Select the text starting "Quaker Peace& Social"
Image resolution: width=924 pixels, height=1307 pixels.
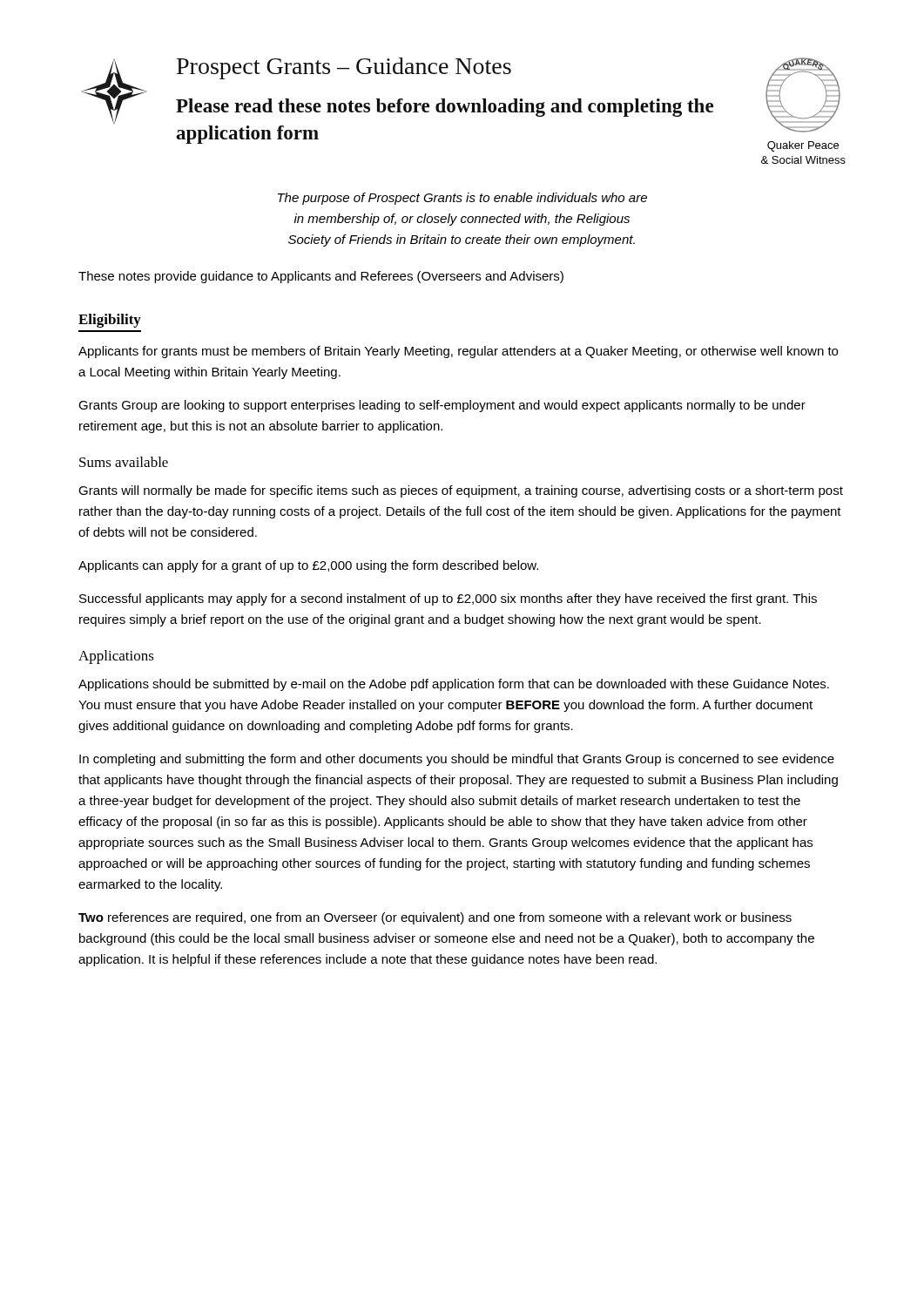click(x=803, y=152)
